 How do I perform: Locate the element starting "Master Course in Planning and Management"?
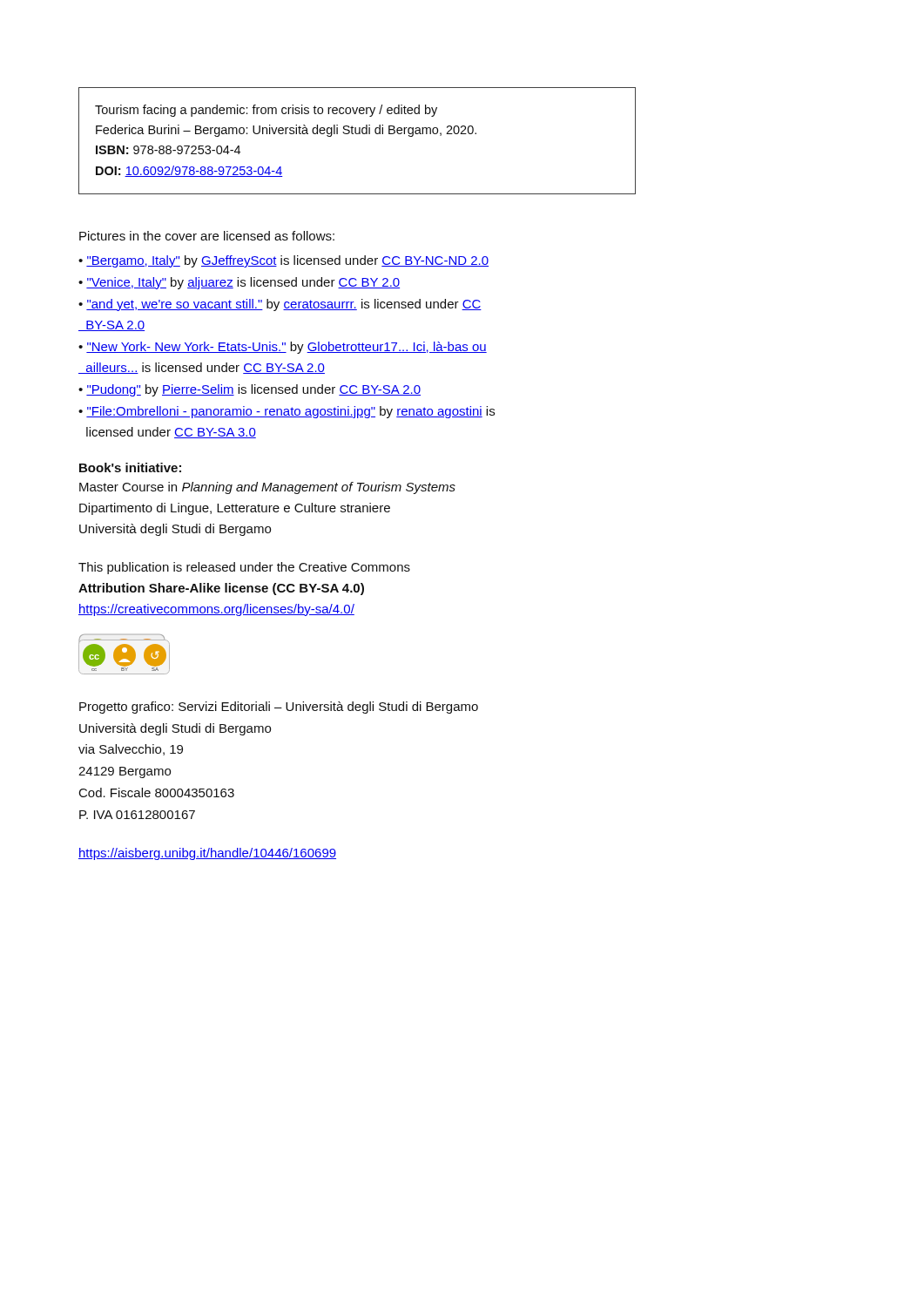pos(267,507)
